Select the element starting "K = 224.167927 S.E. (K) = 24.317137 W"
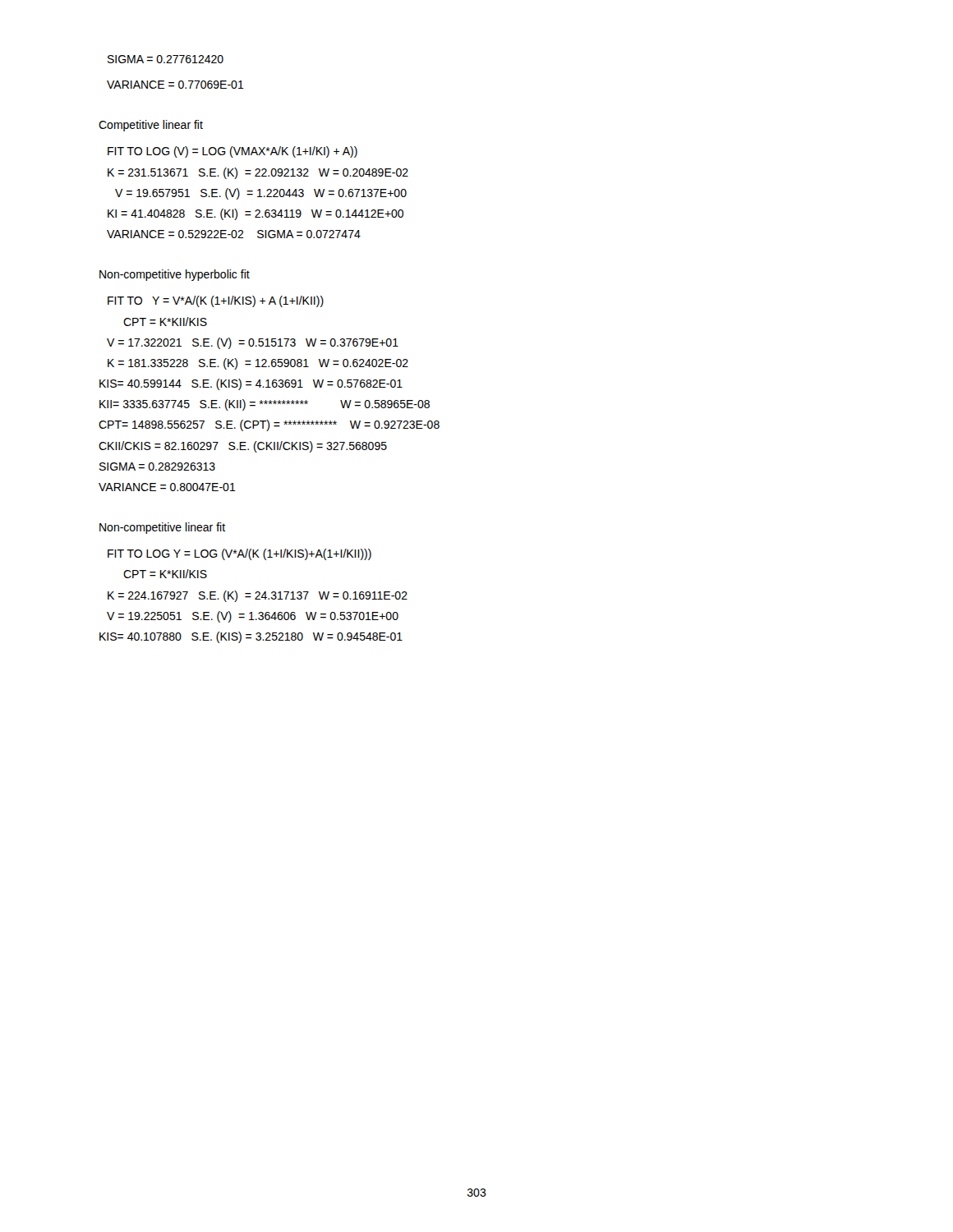 [257, 595]
